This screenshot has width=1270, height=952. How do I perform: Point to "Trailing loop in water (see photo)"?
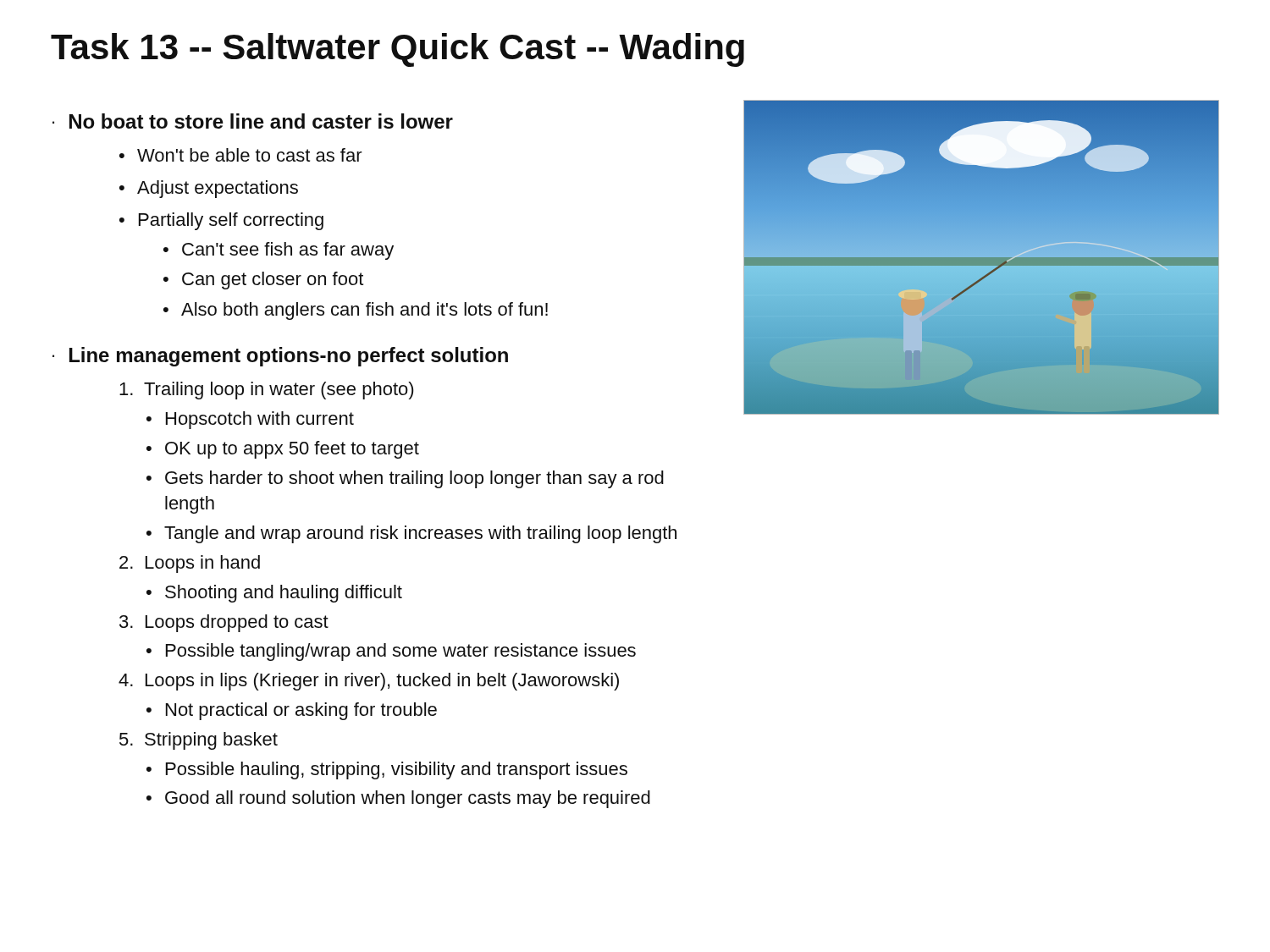coord(267,390)
